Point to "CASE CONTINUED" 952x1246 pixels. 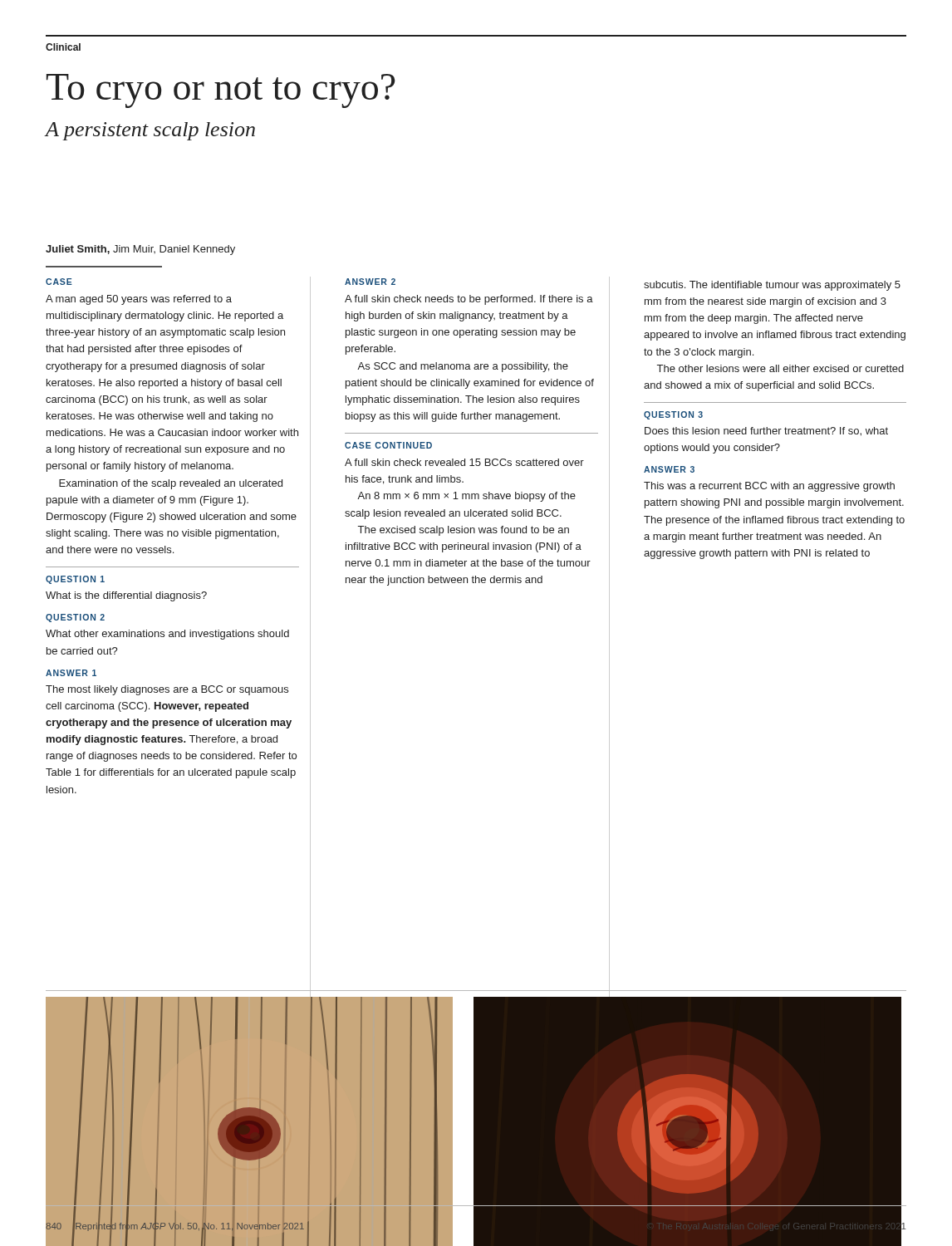click(389, 445)
